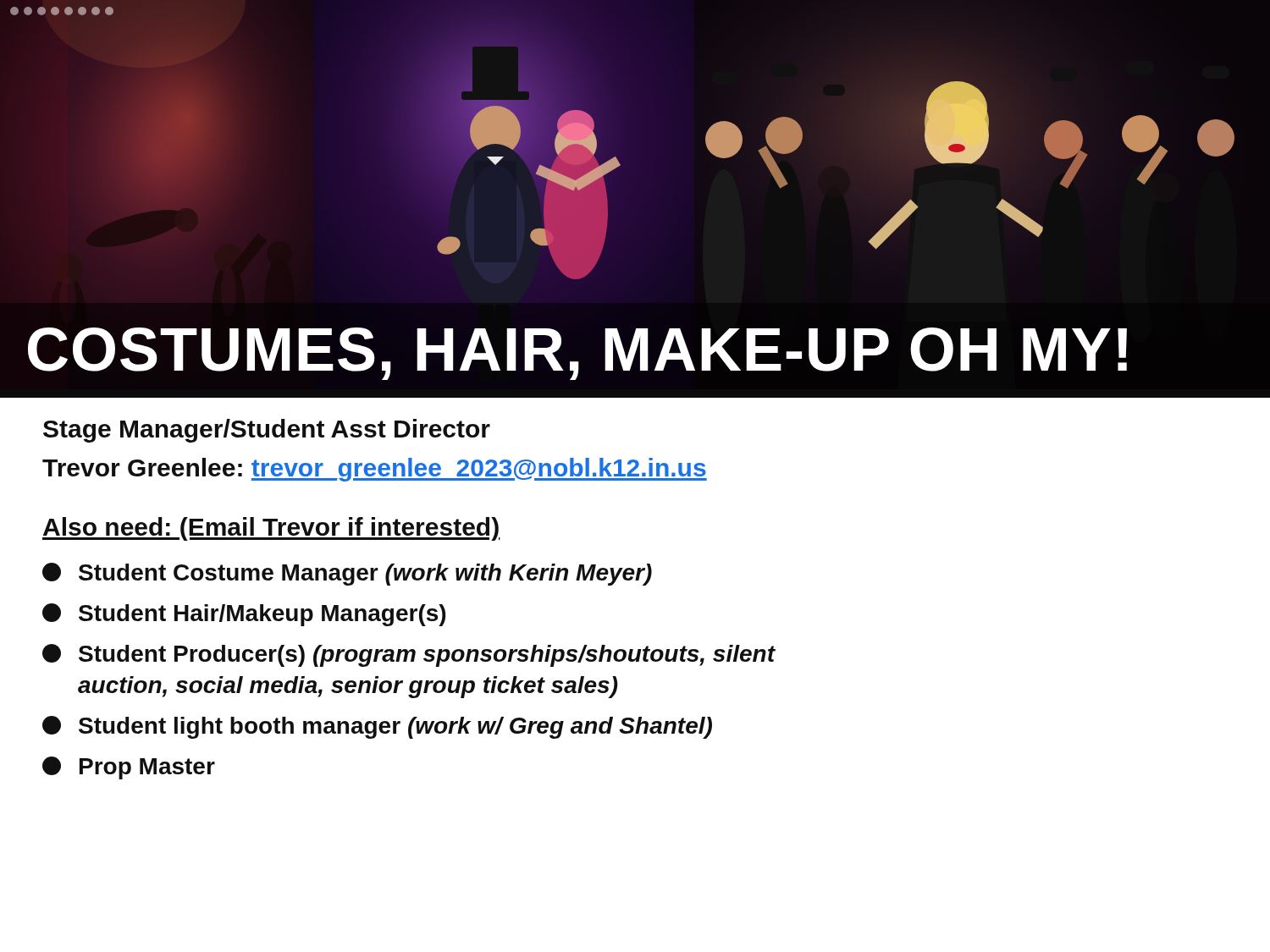This screenshot has height=952, width=1270.
Task: Point to "Stage Manager/Student Asst Director"
Action: [266, 429]
